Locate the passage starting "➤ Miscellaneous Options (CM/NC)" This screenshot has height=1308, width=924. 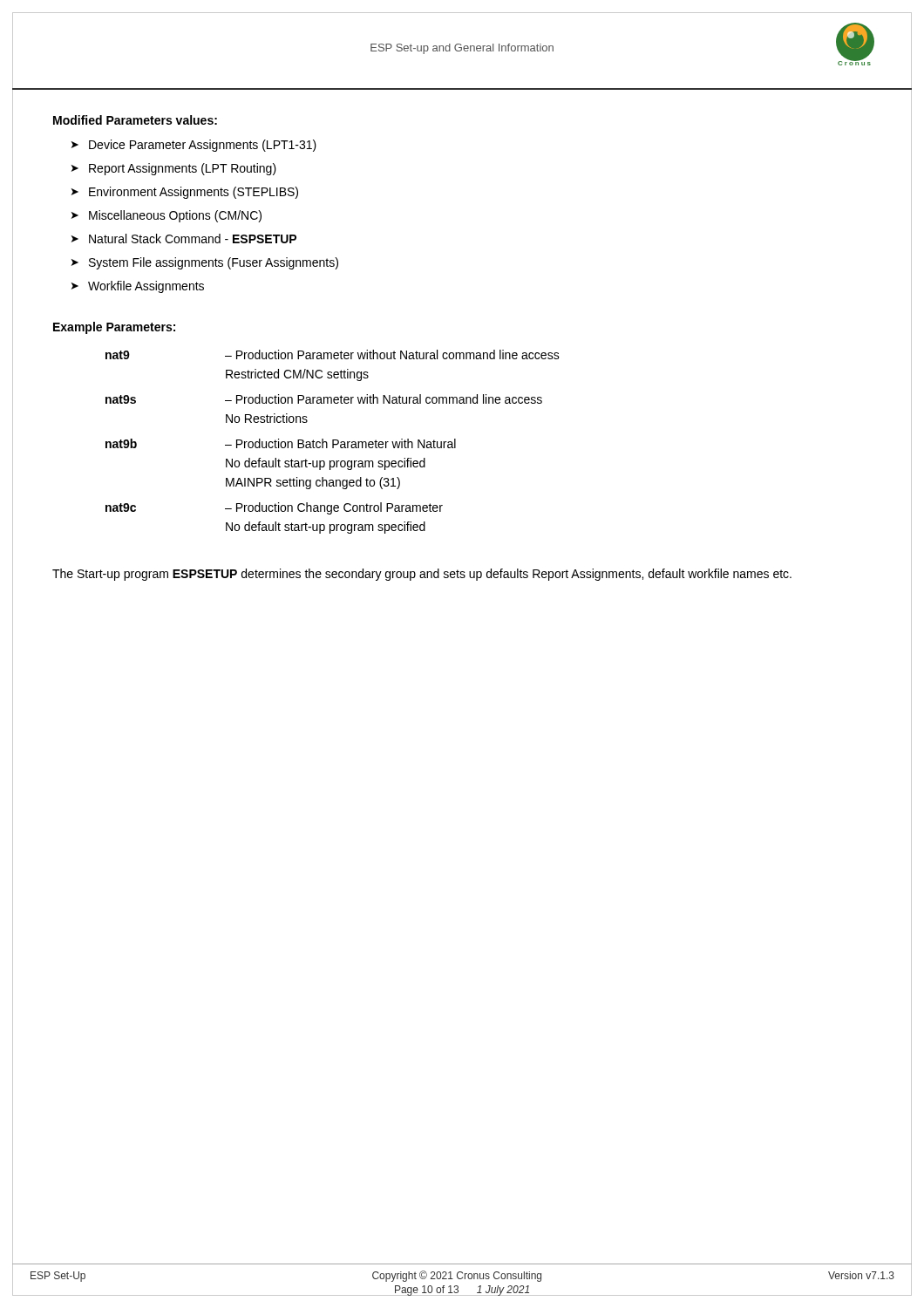click(x=166, y=216)
